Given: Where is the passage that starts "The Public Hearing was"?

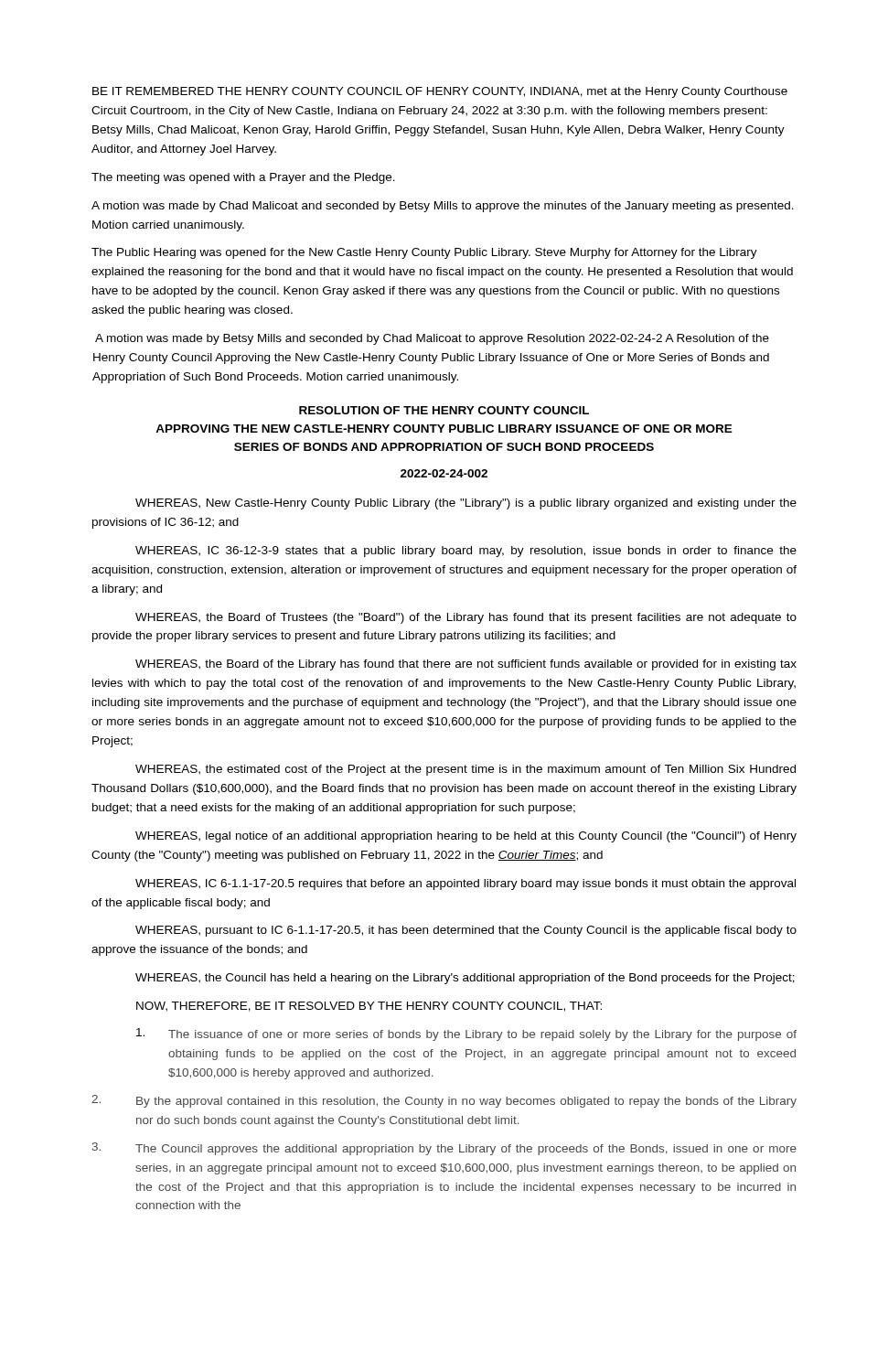Looking at the screenshot, I should pyautogui.click(x=442, y=281).
